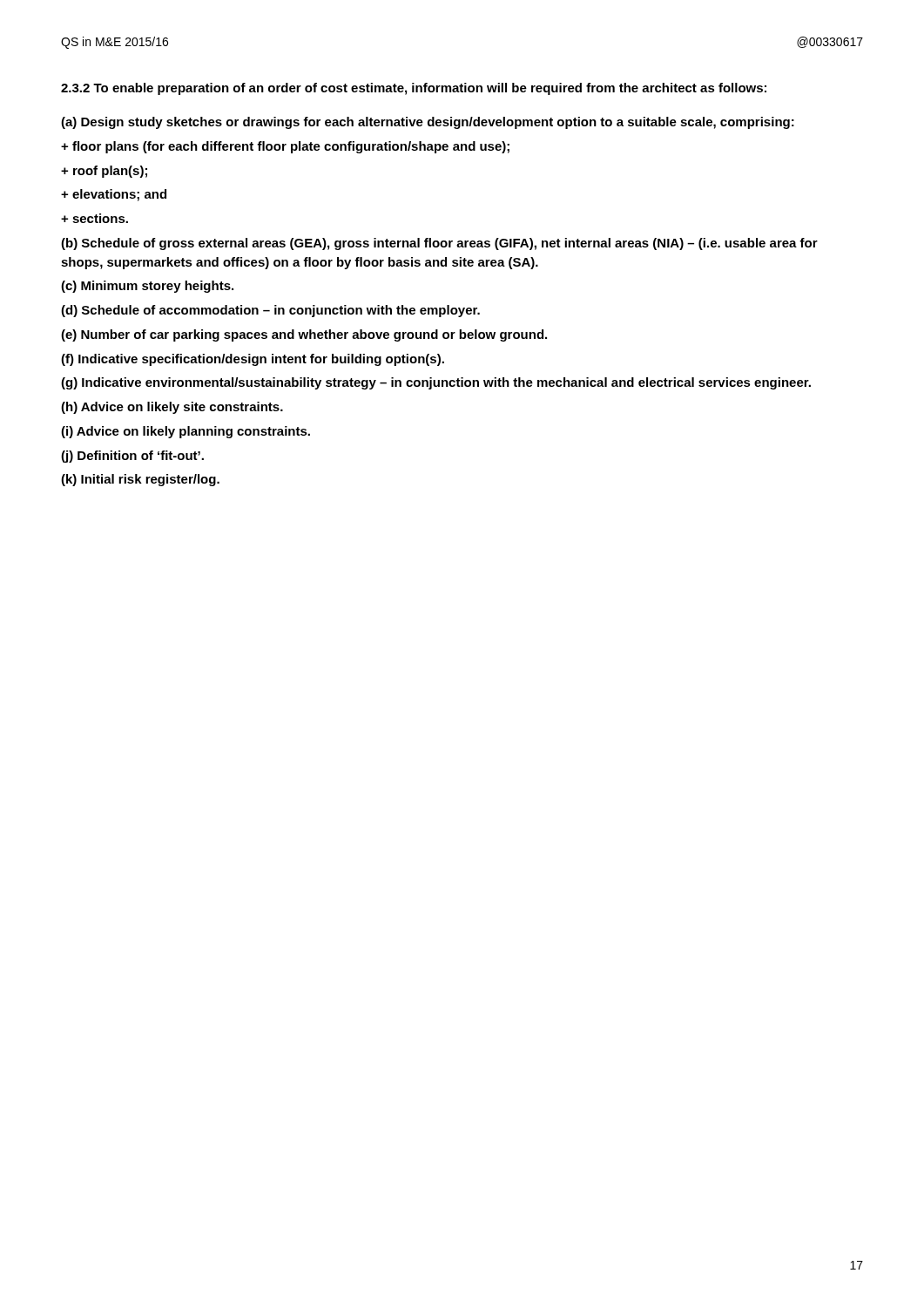The image size is (924, 1307).
Task: Point to the element starting "(d) Schedule of accommodation – in conjunction with"
Action: click(271, 310)
